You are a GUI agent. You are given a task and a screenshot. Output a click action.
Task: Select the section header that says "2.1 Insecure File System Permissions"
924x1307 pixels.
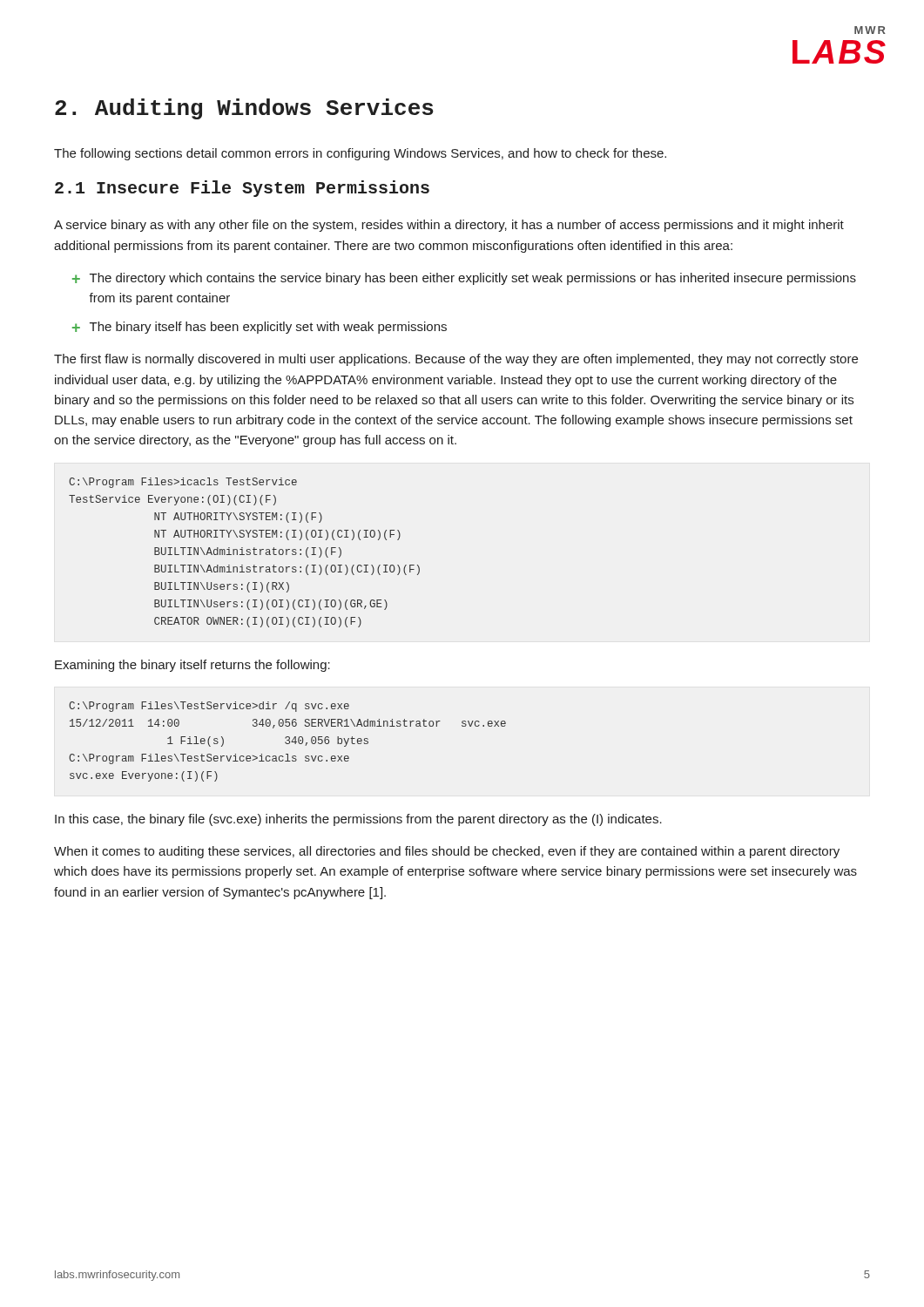tap(242, 189)
